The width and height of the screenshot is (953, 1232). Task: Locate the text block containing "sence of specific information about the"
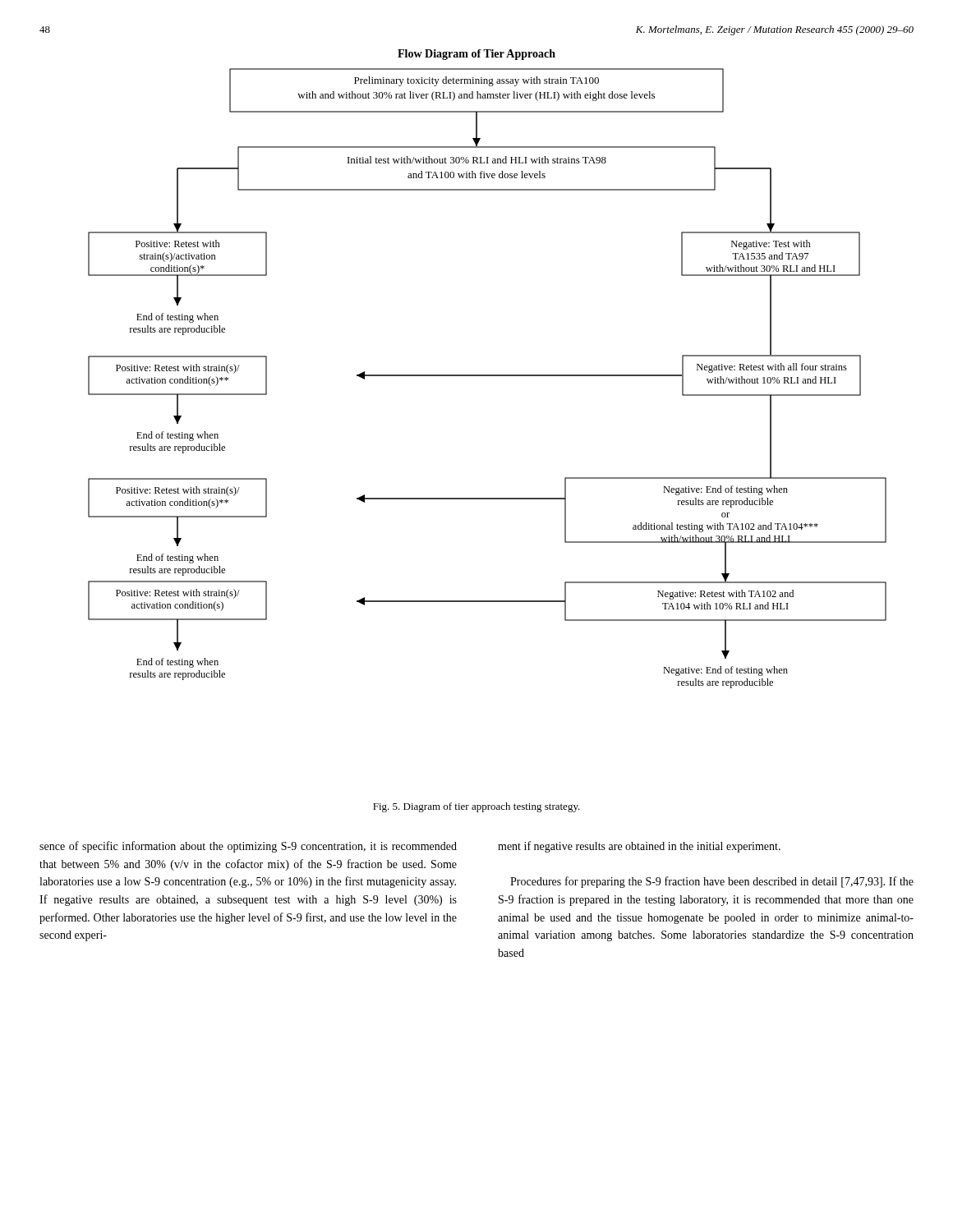click(x=248, y=891)
